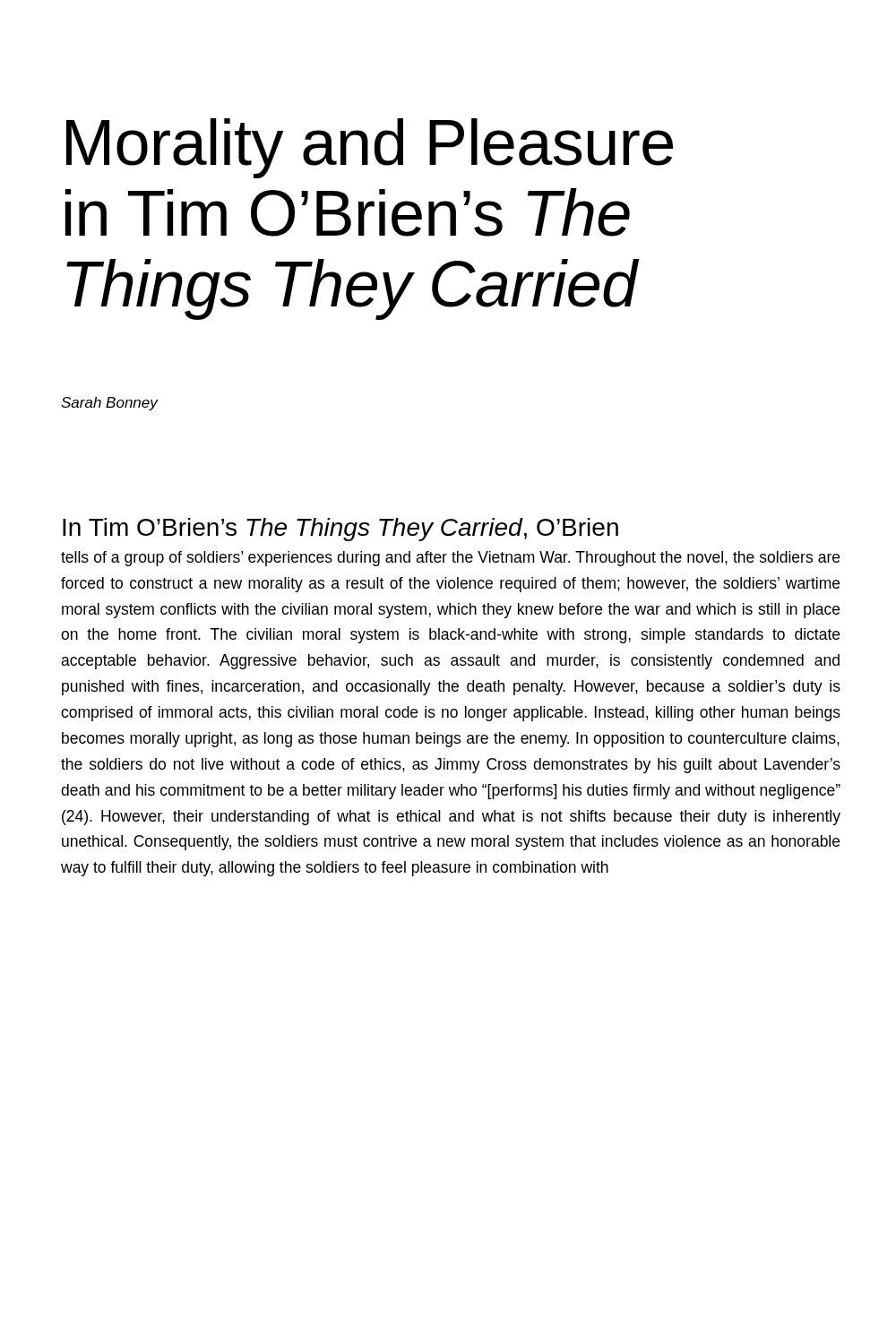Locate the block starting "In Tim O’Brien’s The Things They"
The height and width of the screenshot is (1344, 896).
(x=451, y=696)
